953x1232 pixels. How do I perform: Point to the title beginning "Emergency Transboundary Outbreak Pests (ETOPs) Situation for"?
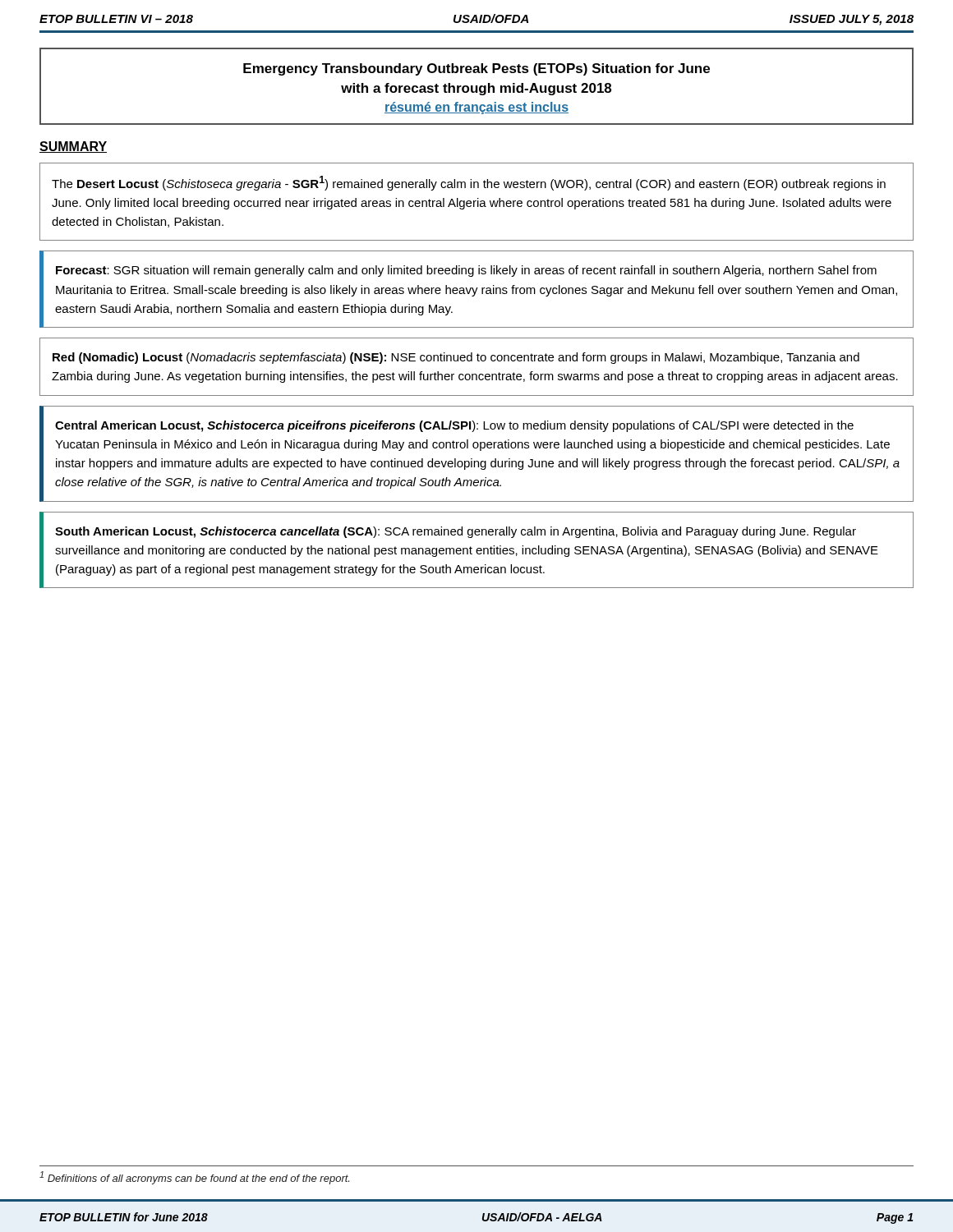[x=476, y=87]
